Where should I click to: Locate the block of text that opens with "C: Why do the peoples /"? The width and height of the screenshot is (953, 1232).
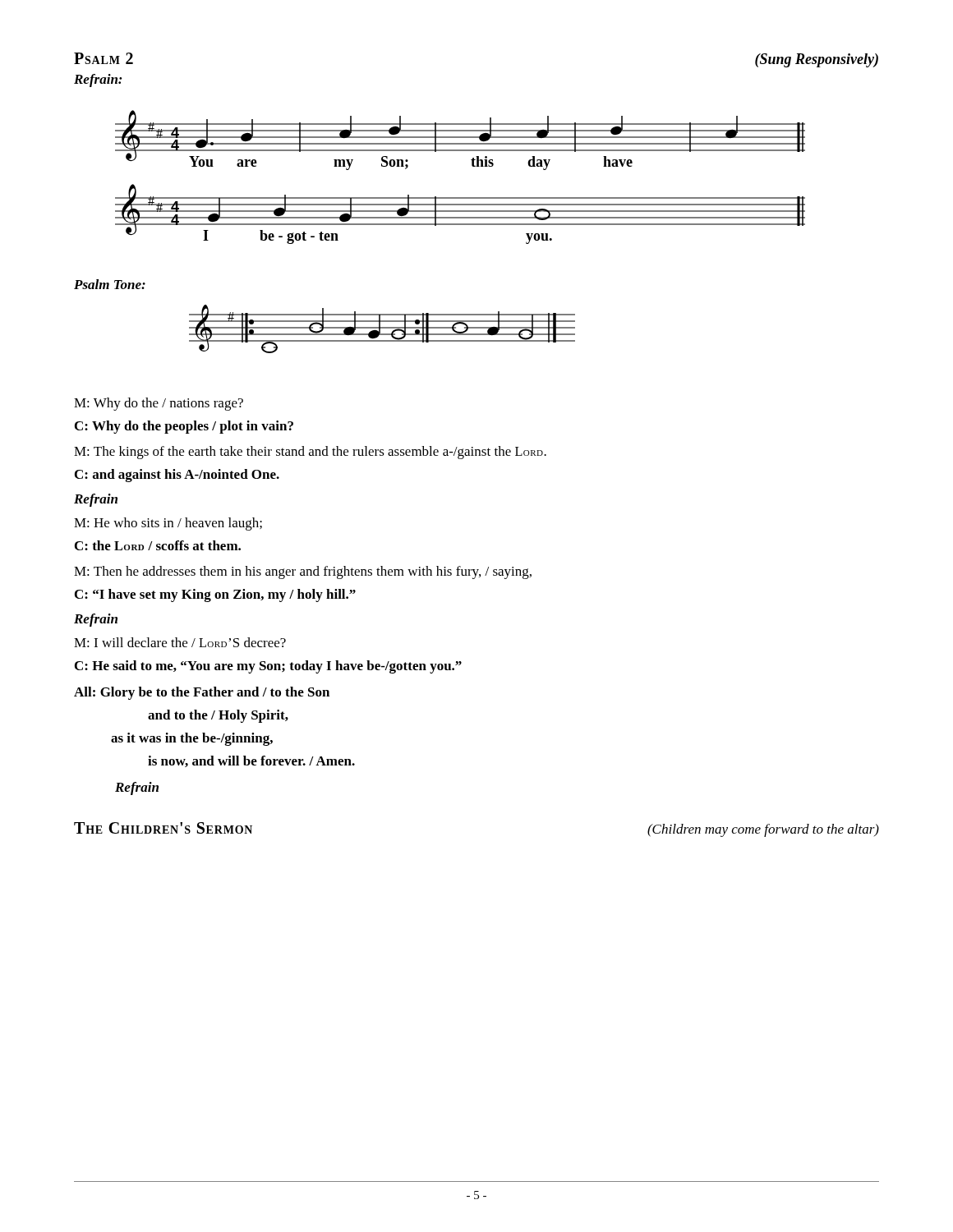tap(184, 425)
